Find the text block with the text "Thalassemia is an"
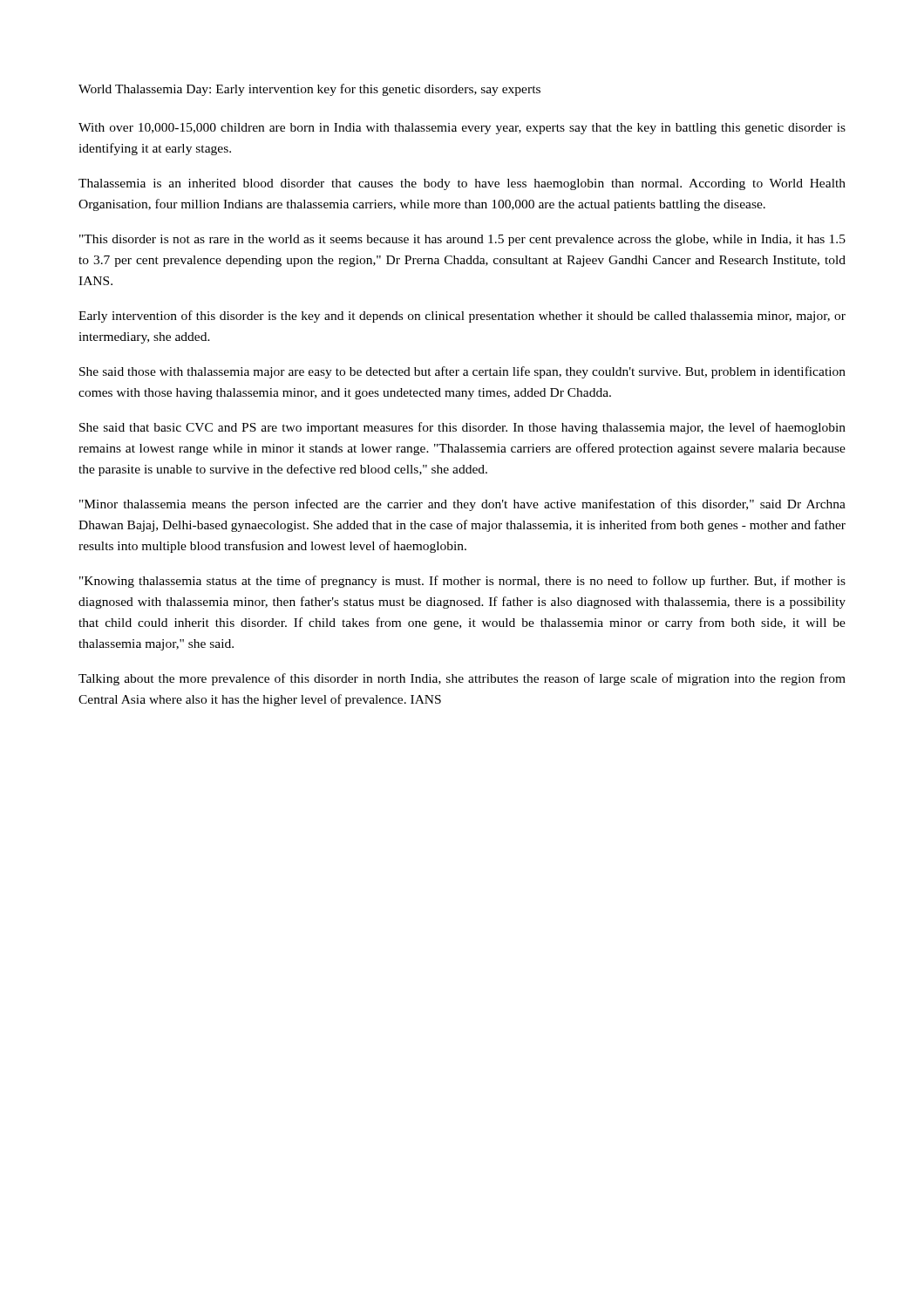 pos(462,193)
